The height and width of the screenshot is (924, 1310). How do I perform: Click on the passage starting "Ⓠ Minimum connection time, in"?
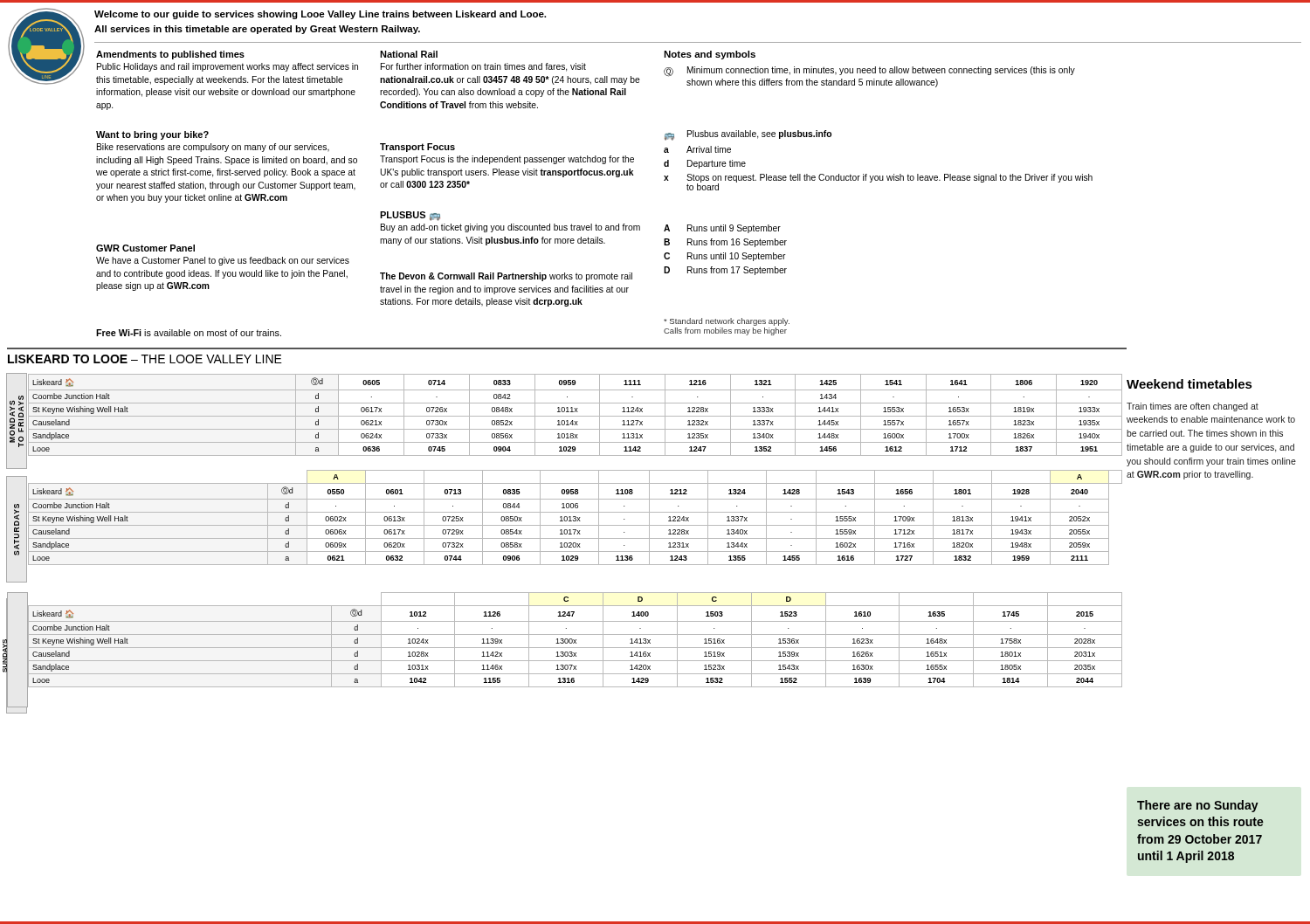(x=882, y=77)
